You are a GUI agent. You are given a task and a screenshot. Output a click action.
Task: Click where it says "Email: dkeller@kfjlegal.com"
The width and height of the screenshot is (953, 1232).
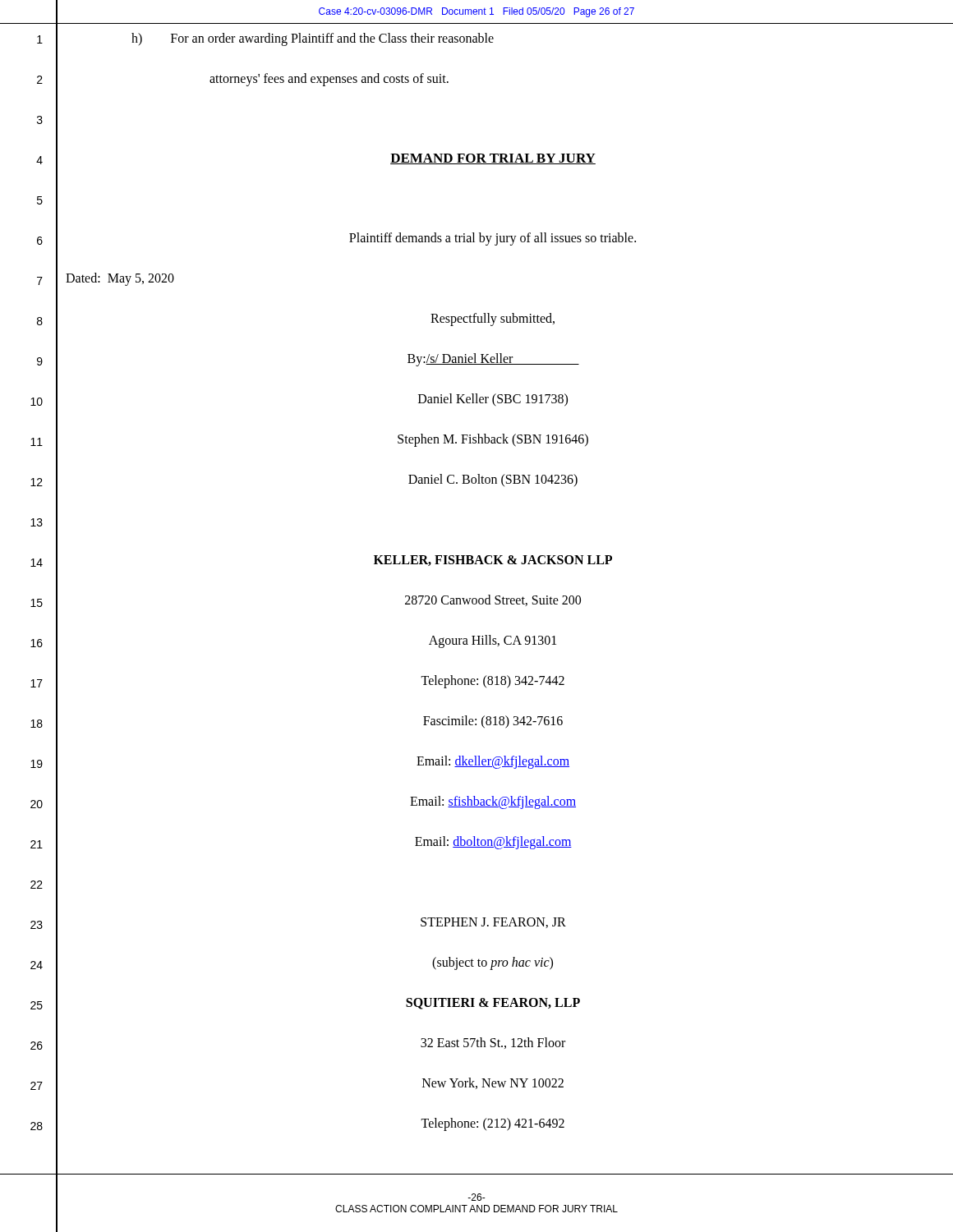(x=493, y=761)
